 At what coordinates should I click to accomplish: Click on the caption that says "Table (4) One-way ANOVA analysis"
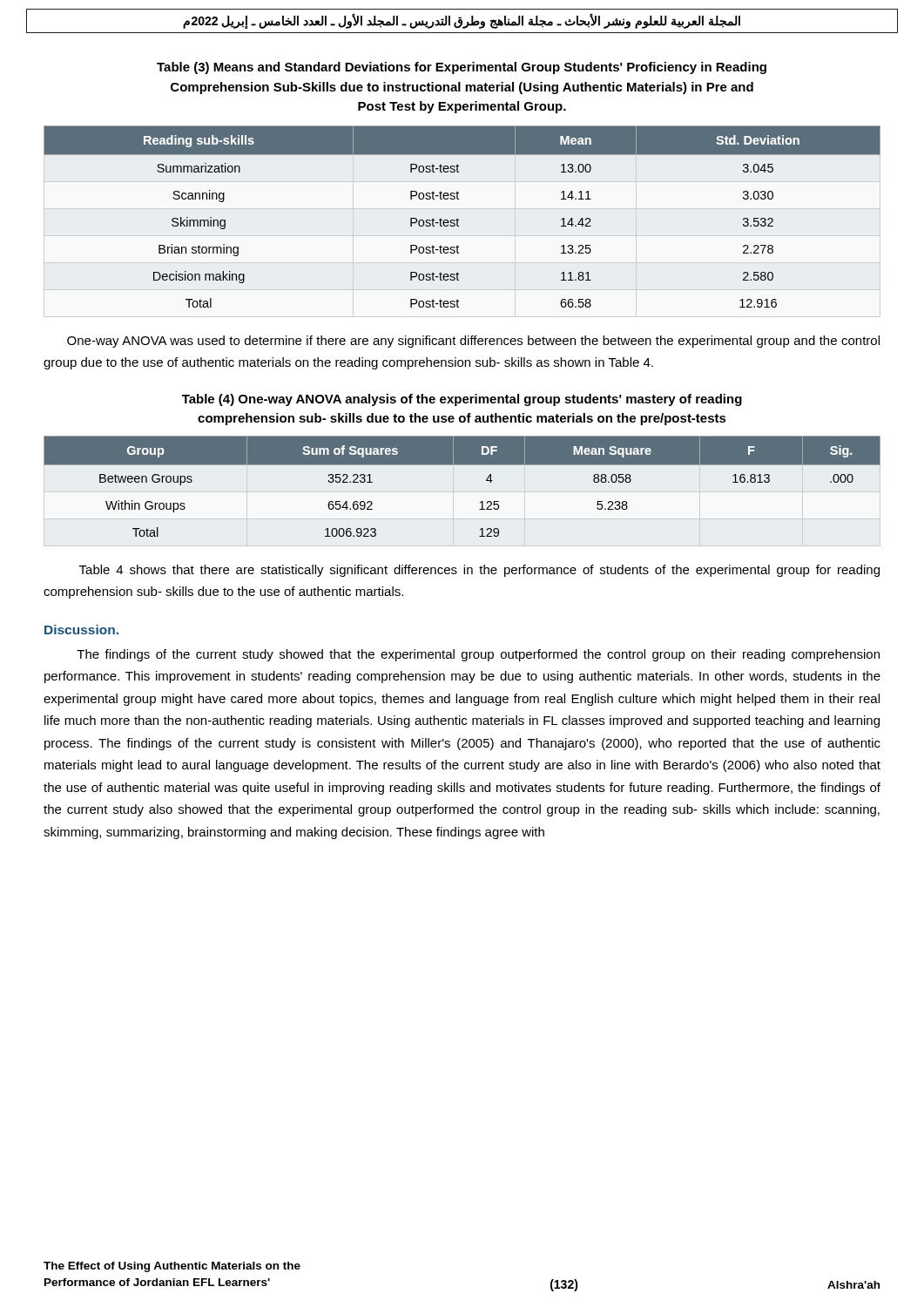462,408
